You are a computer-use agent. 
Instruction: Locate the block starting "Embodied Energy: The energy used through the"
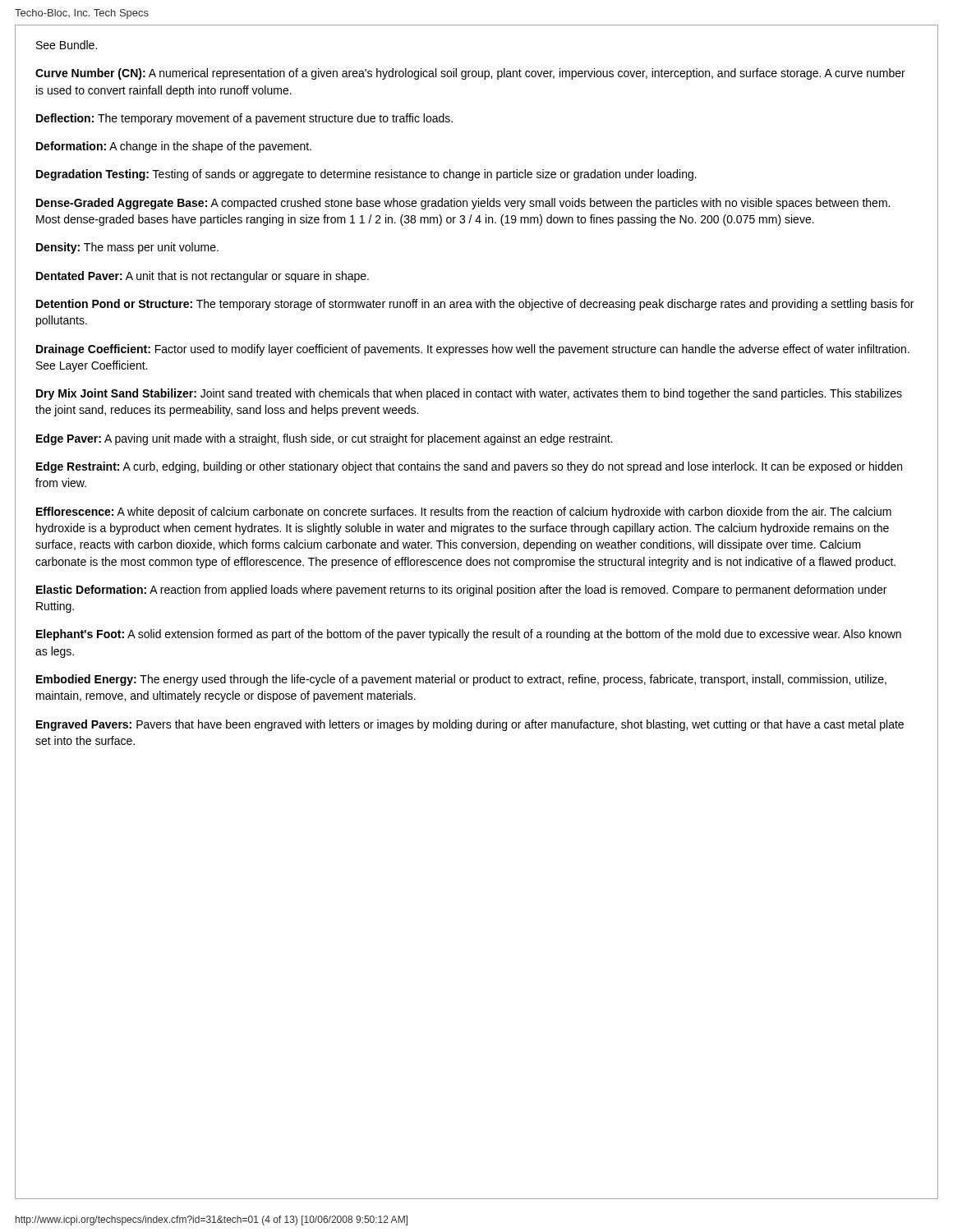coord(475,688)
